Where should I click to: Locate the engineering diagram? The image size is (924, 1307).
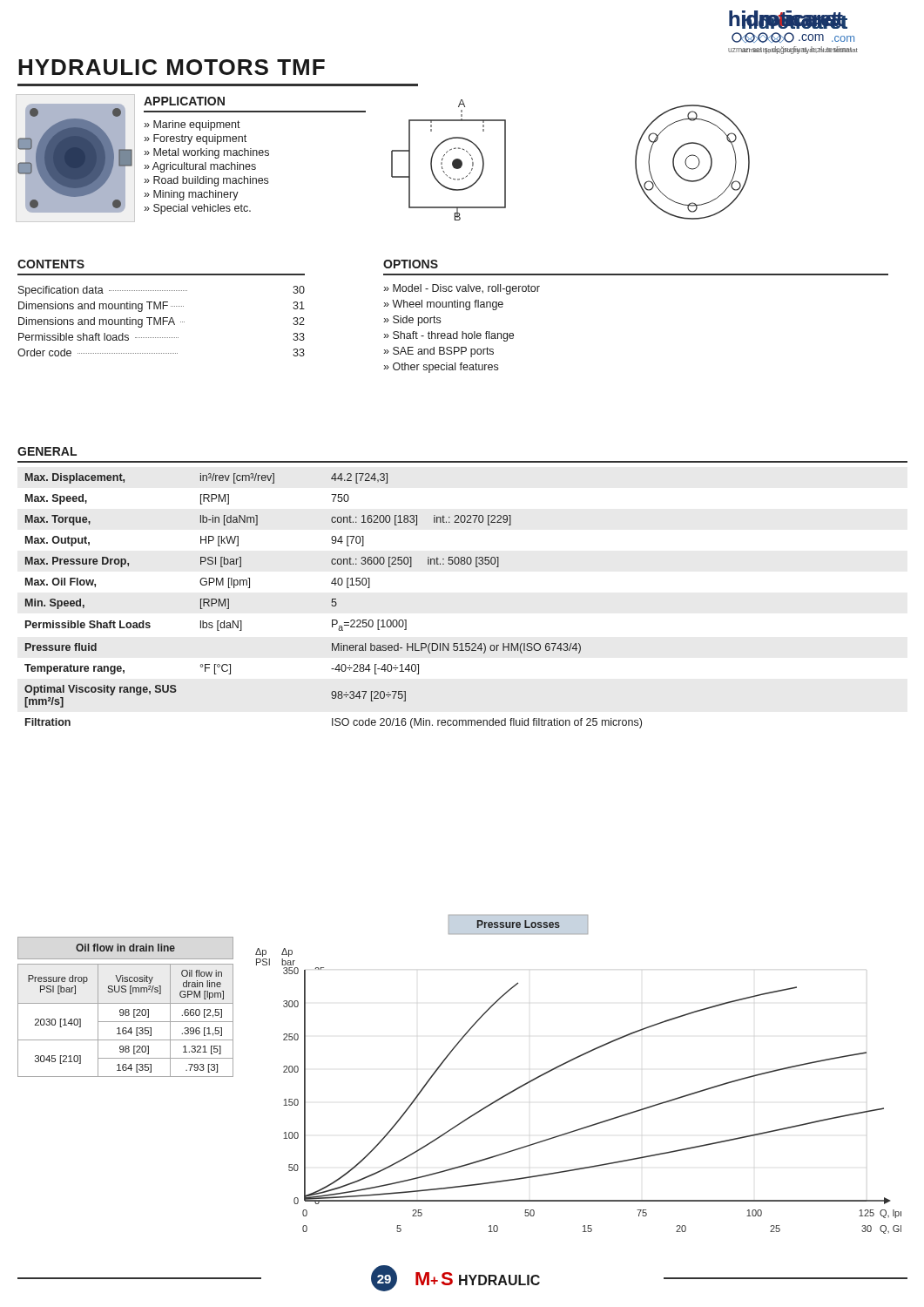tap(640, 159)
